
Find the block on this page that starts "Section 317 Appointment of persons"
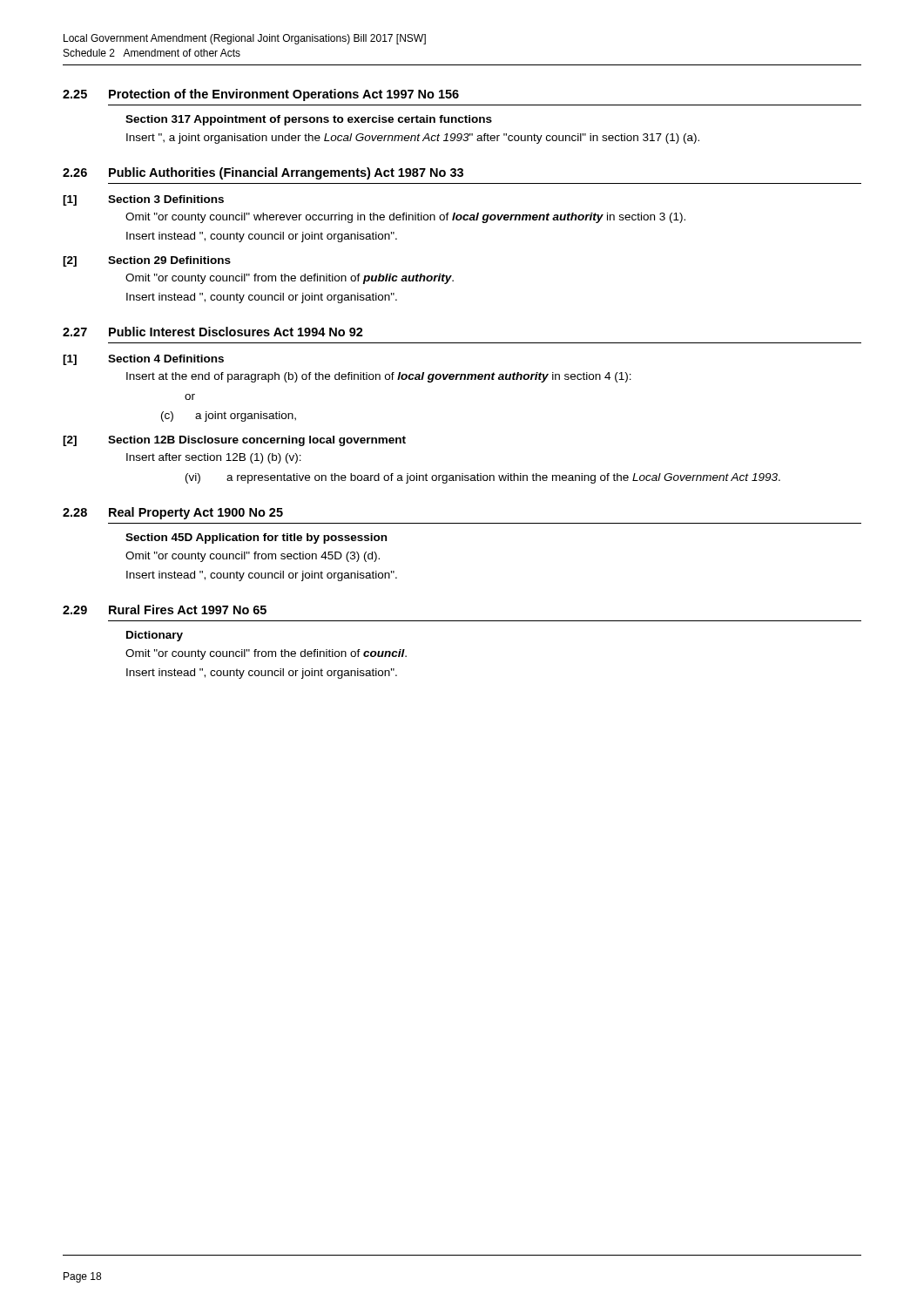pyautogui.click(x=309, y=119)
